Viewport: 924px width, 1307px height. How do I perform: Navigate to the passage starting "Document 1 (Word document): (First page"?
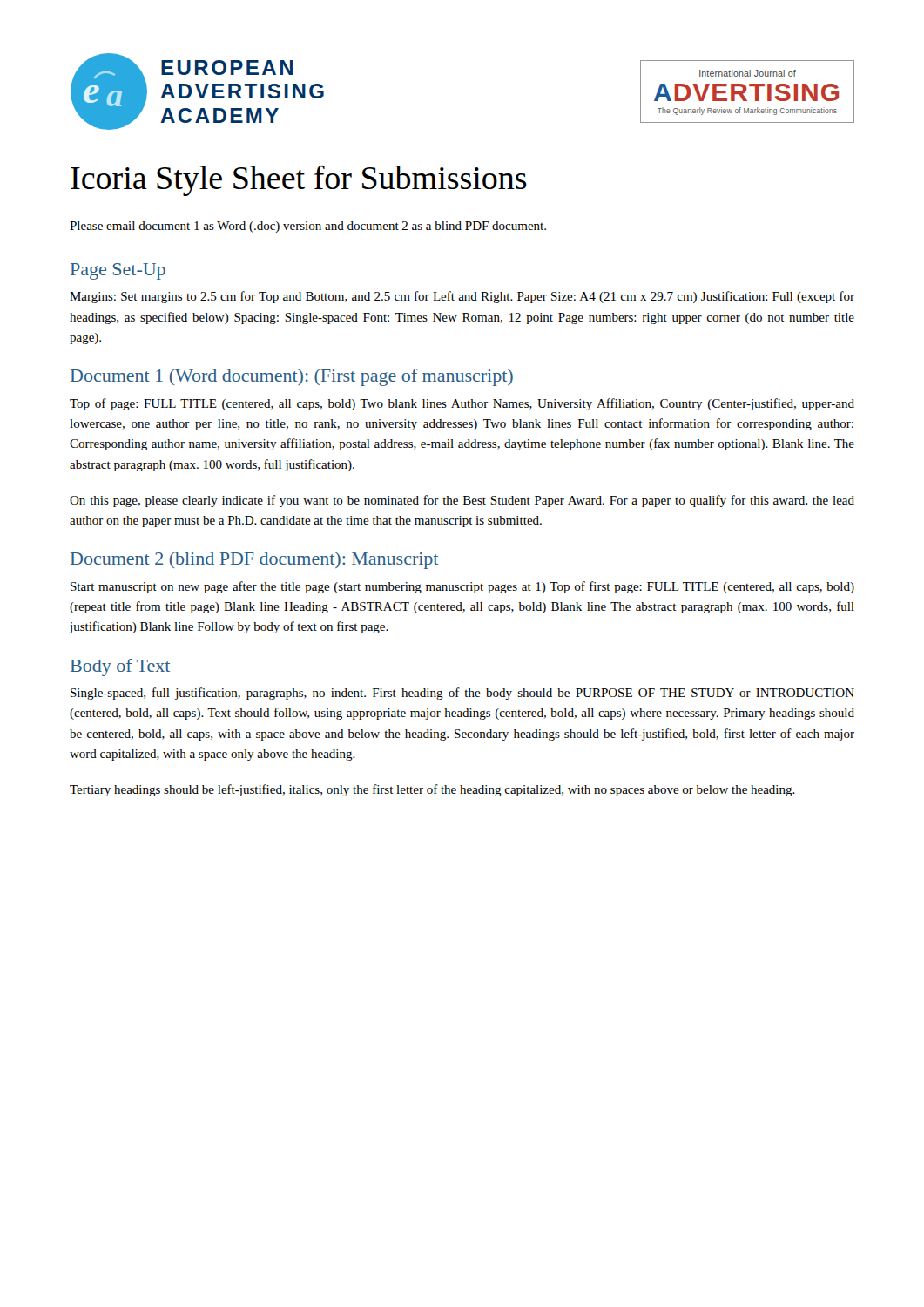462,376
